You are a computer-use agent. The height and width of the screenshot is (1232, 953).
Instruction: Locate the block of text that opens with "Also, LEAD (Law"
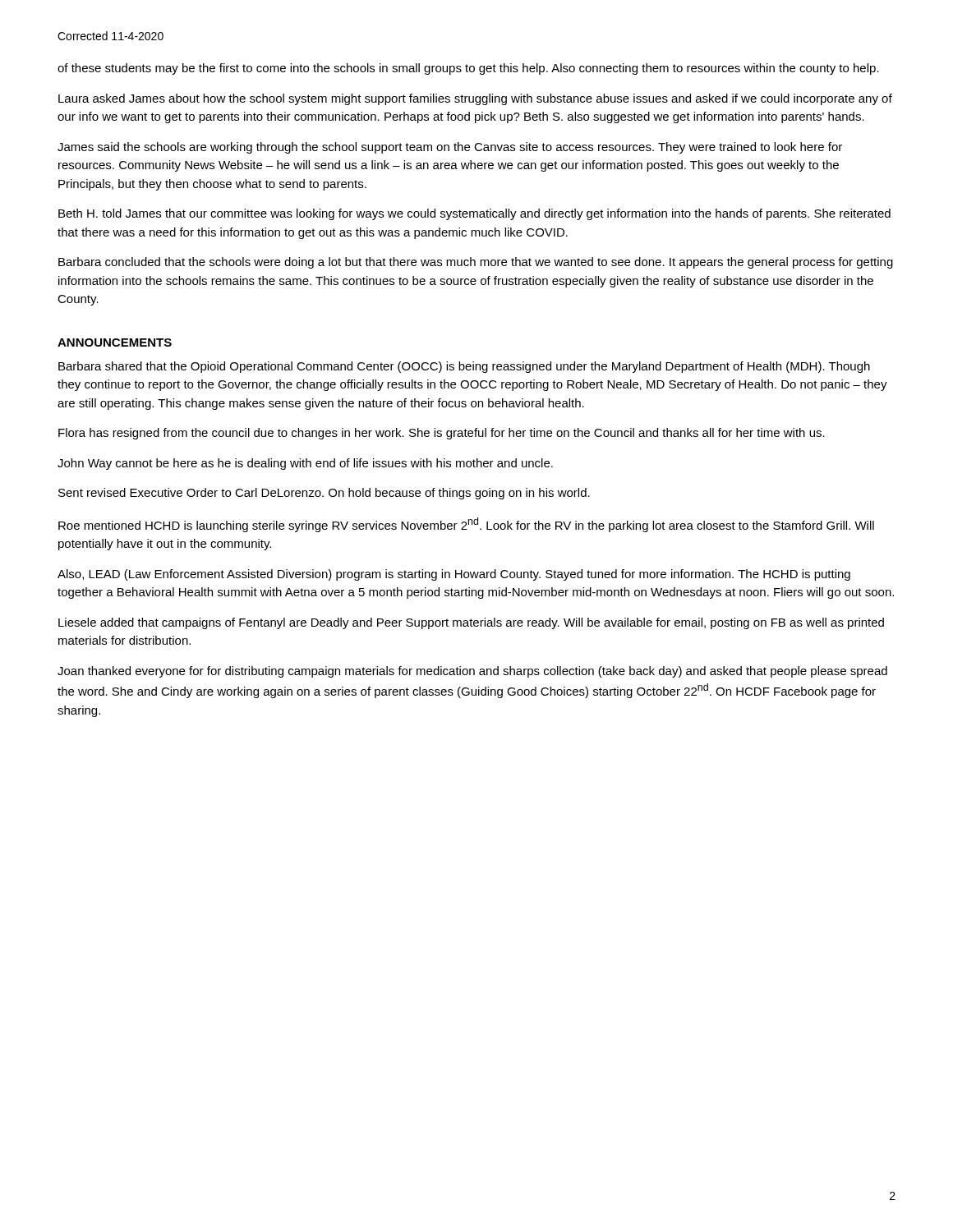tap(476, 583)
